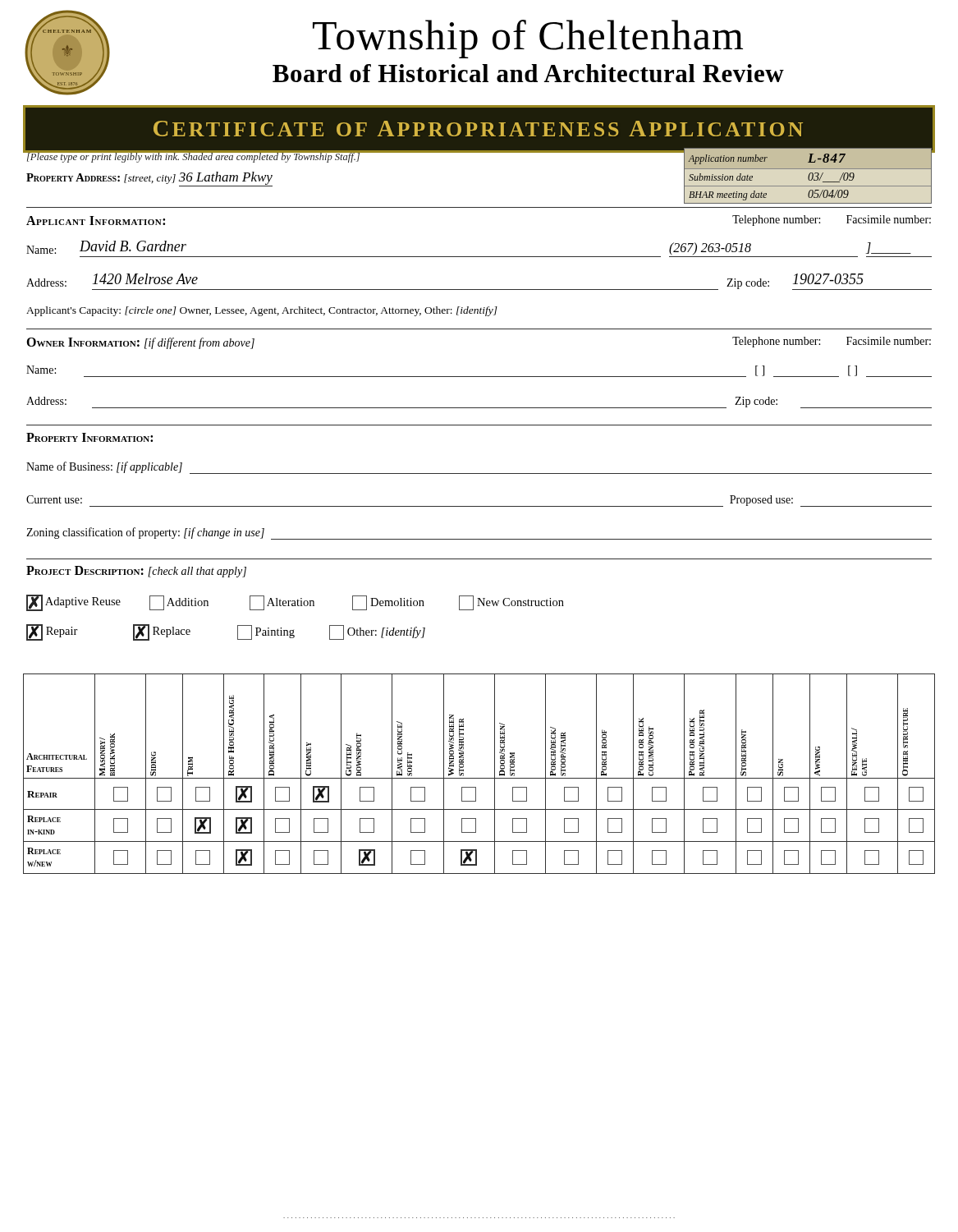
Task: Where does it say "Name of Business: [if applicable]"?
Action: (x=479, y=466)
